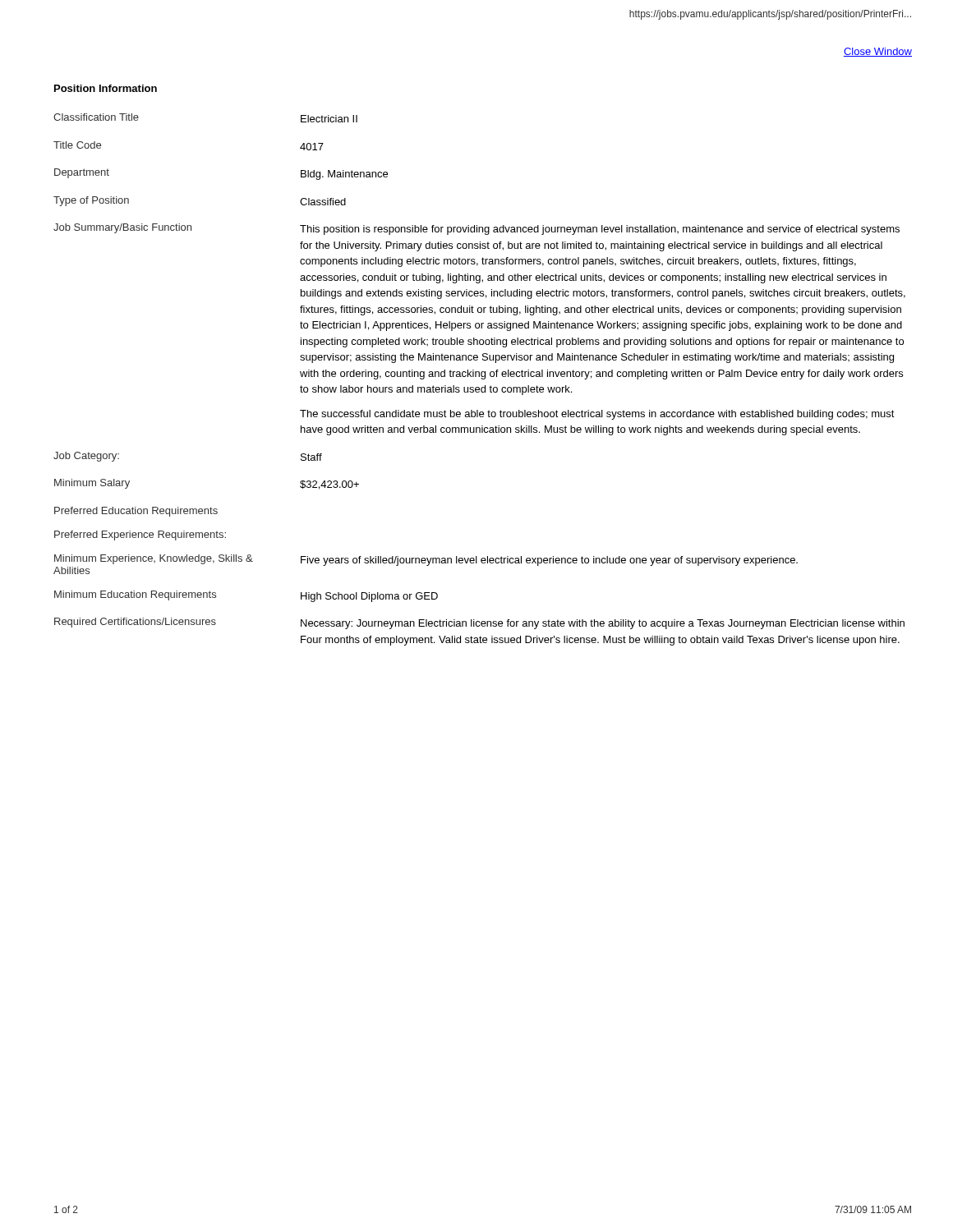Viewport: 953px width, 1232px height.
Task: Click on the text block starting "Position Information"
Action: pyautogui.click(x=105, y=88)
